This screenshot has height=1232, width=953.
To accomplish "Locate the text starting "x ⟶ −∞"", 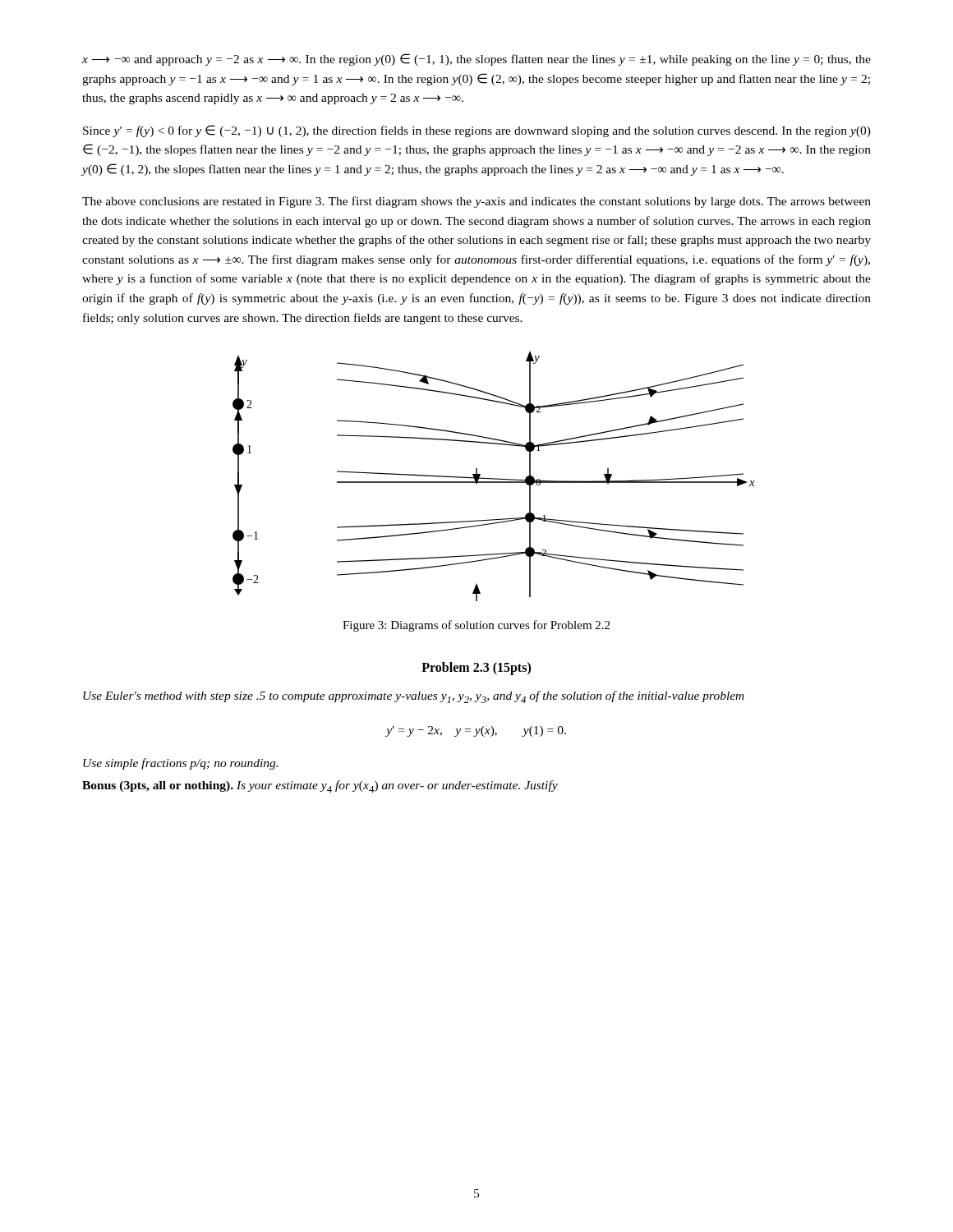I will (476, 78).
